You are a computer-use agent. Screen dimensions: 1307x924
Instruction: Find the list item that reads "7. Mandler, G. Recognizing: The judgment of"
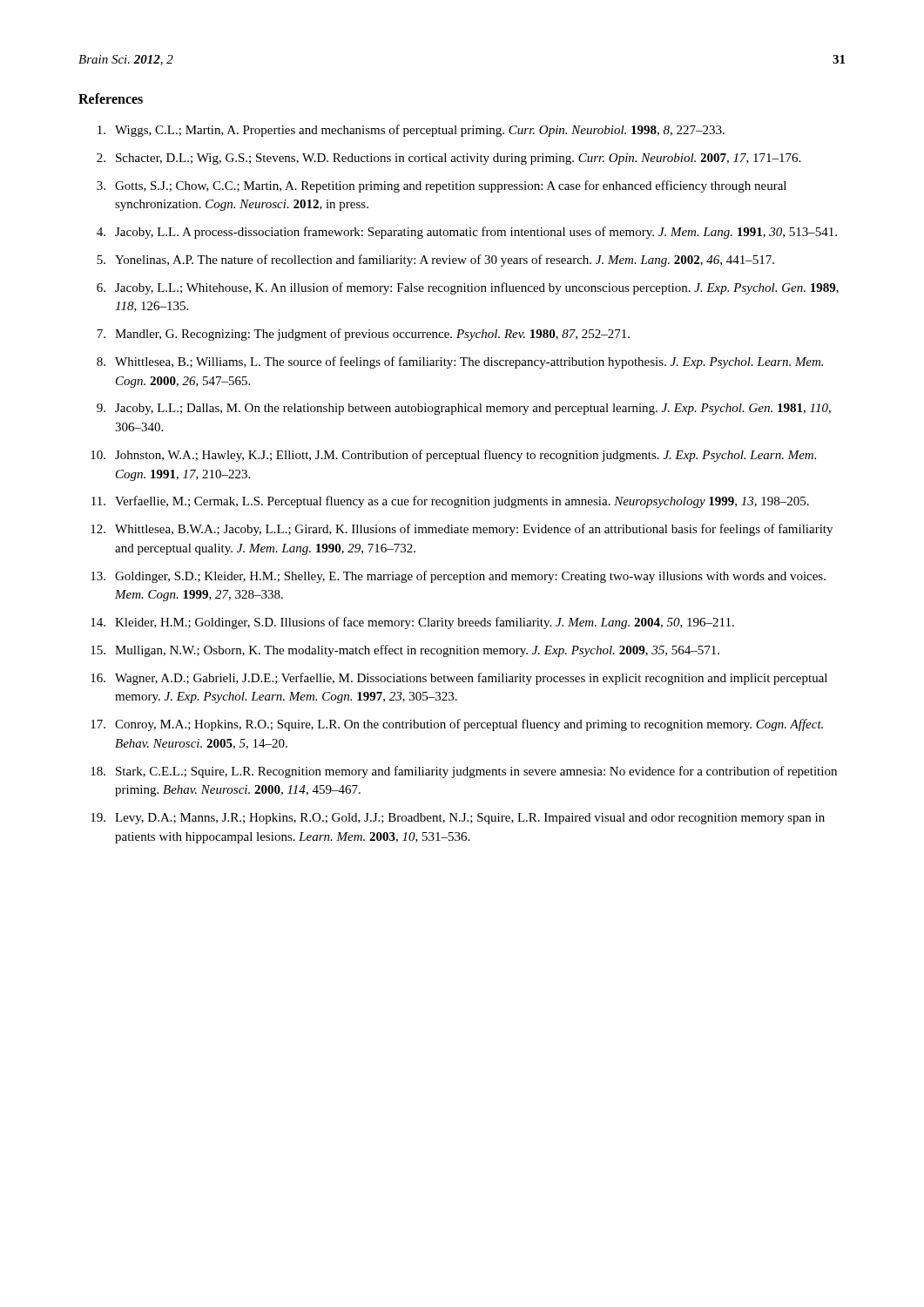[462, 335]
